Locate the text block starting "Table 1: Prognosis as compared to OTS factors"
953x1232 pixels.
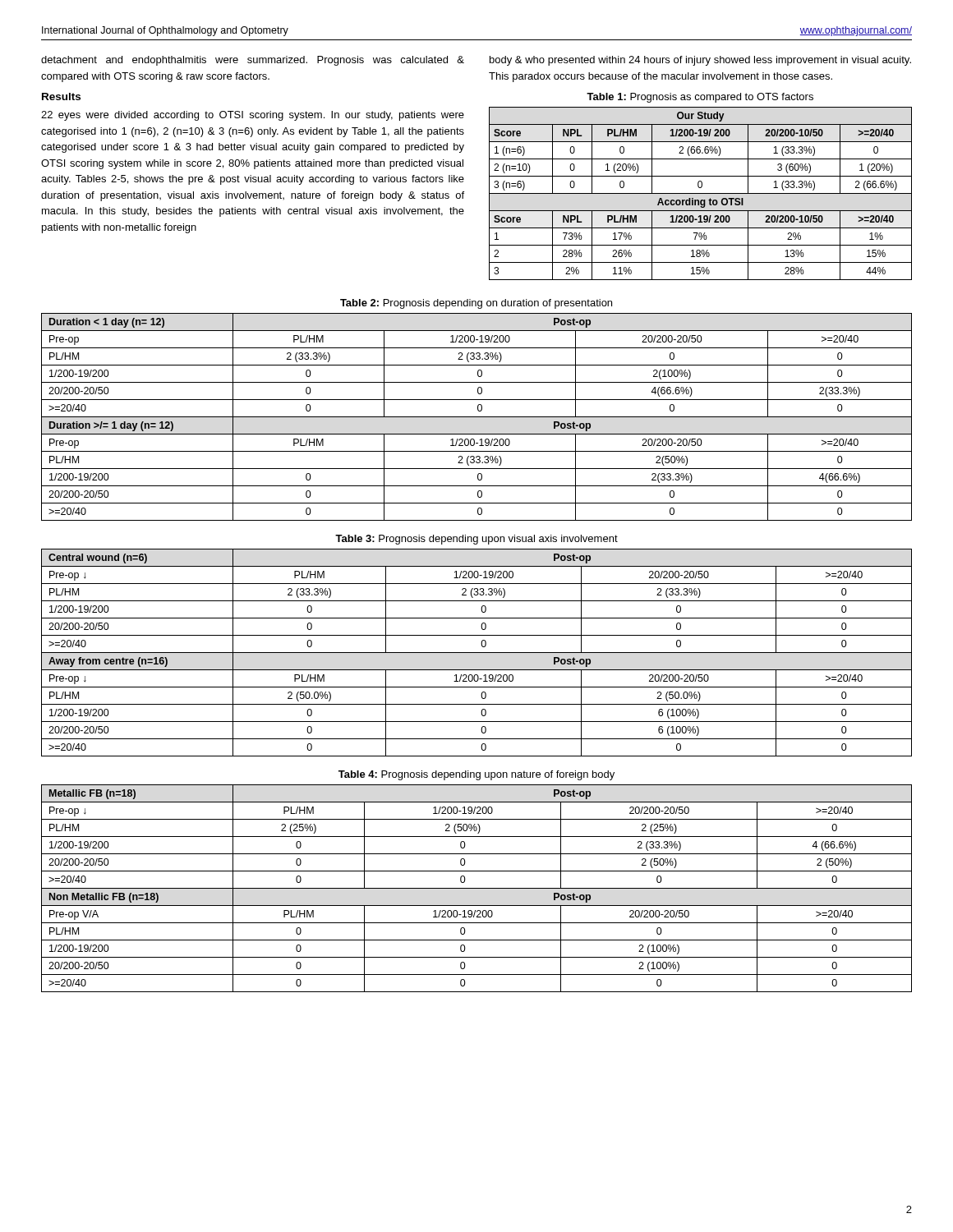[700, 96]
